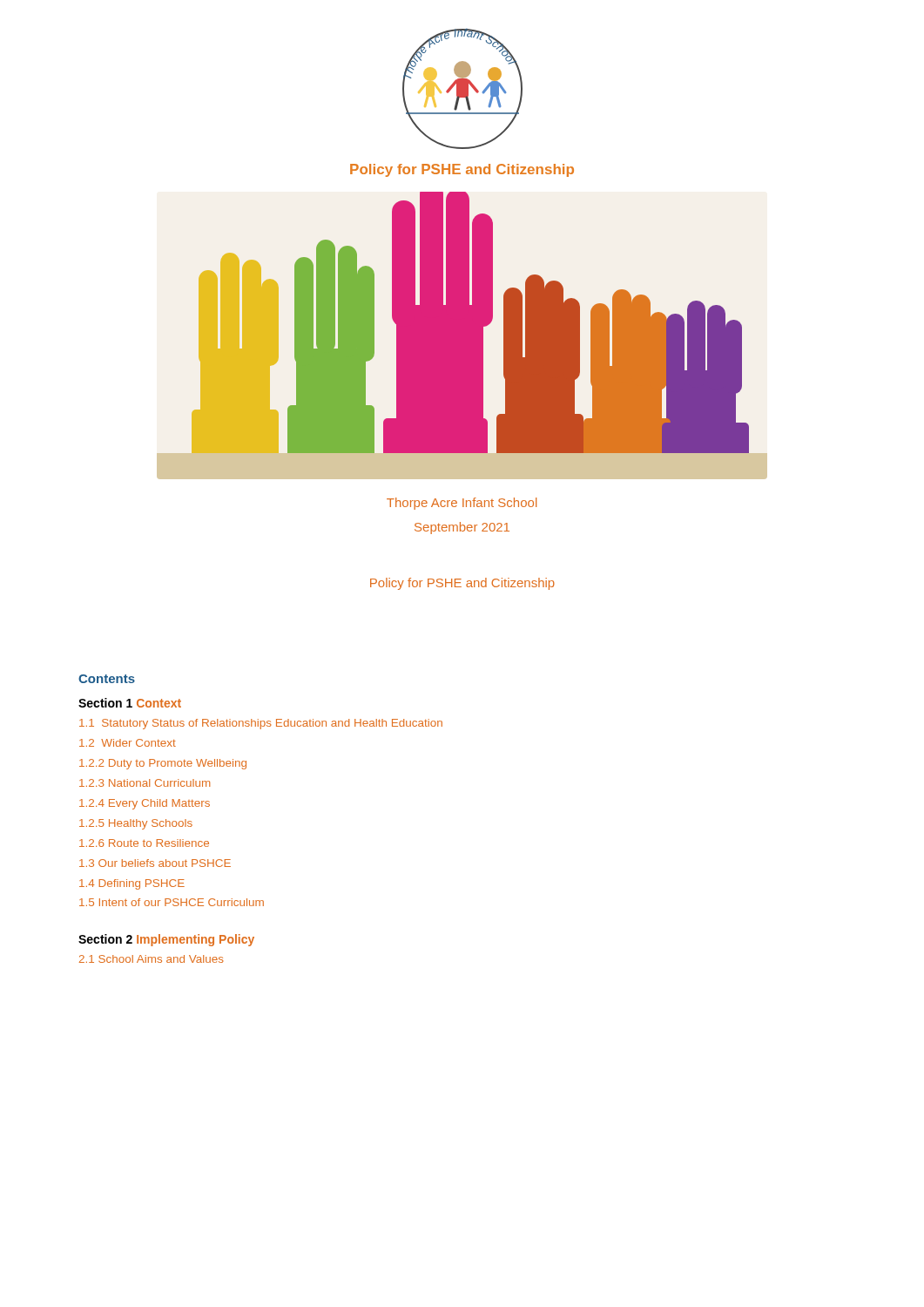Where does it say "2.1 School Aims and Values"?
Viewport: 924px width, 1307px height.
(151, 959)
